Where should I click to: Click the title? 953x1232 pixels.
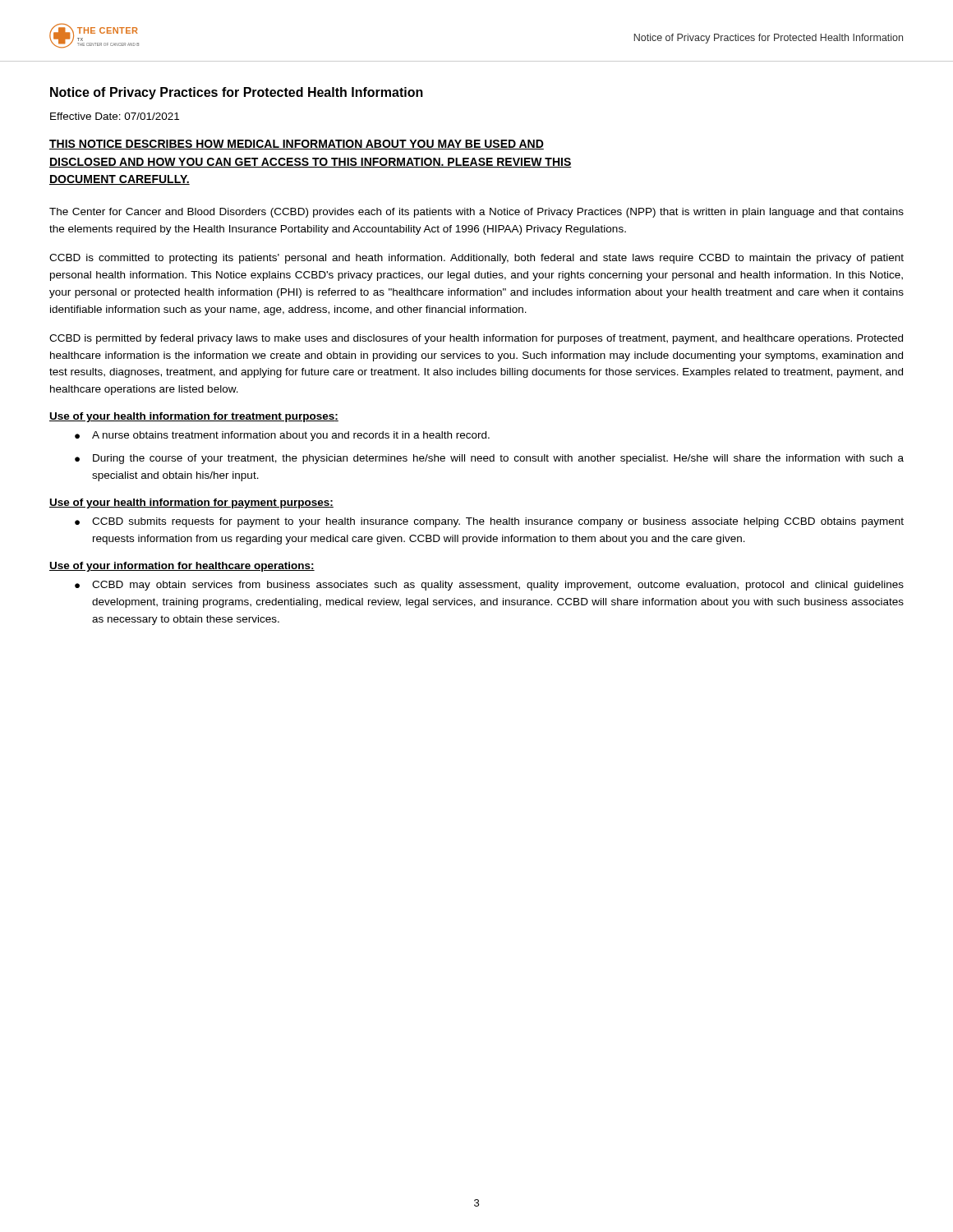click(236, 92)
